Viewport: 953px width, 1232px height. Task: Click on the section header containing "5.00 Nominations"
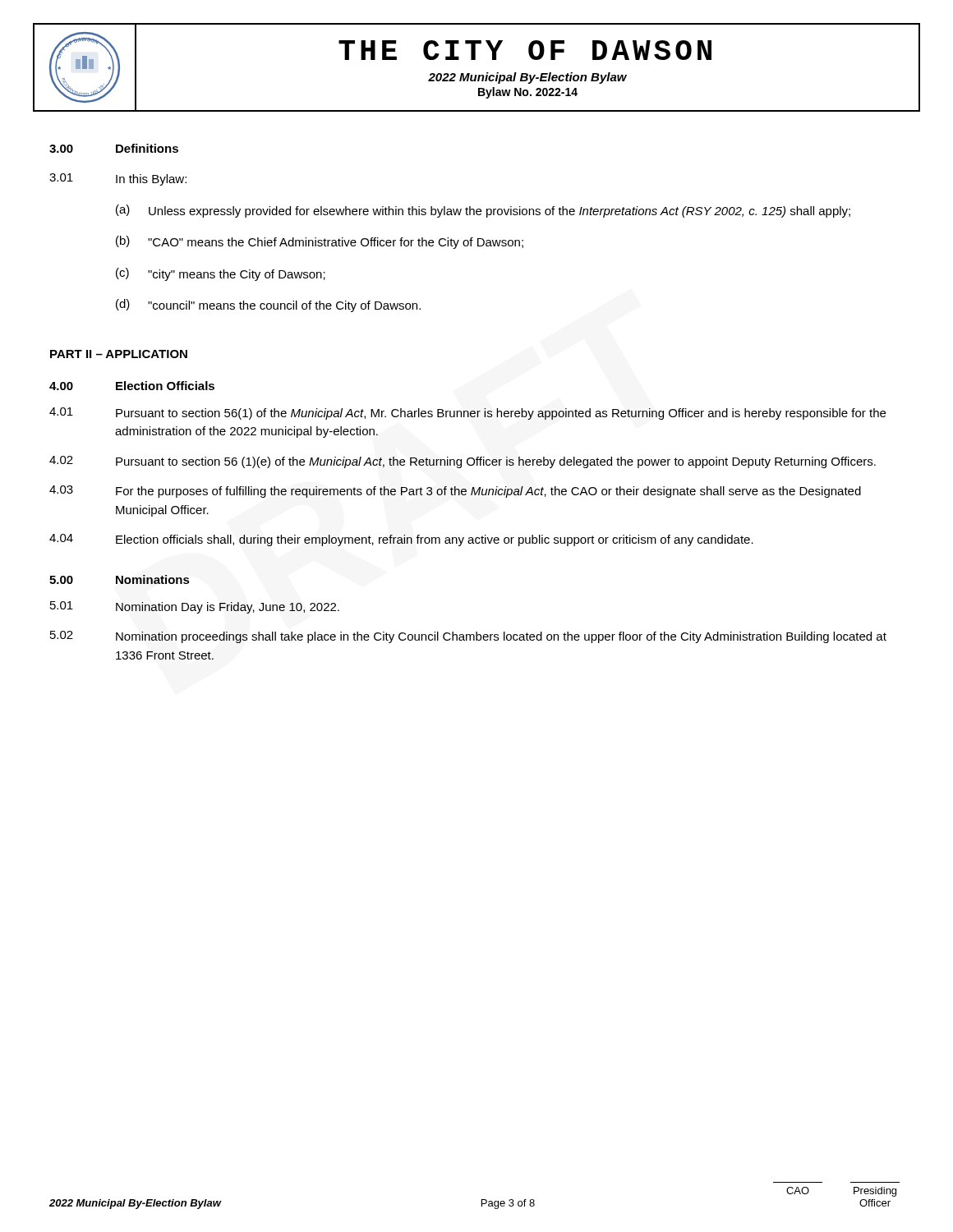click(x=119, y=579)
